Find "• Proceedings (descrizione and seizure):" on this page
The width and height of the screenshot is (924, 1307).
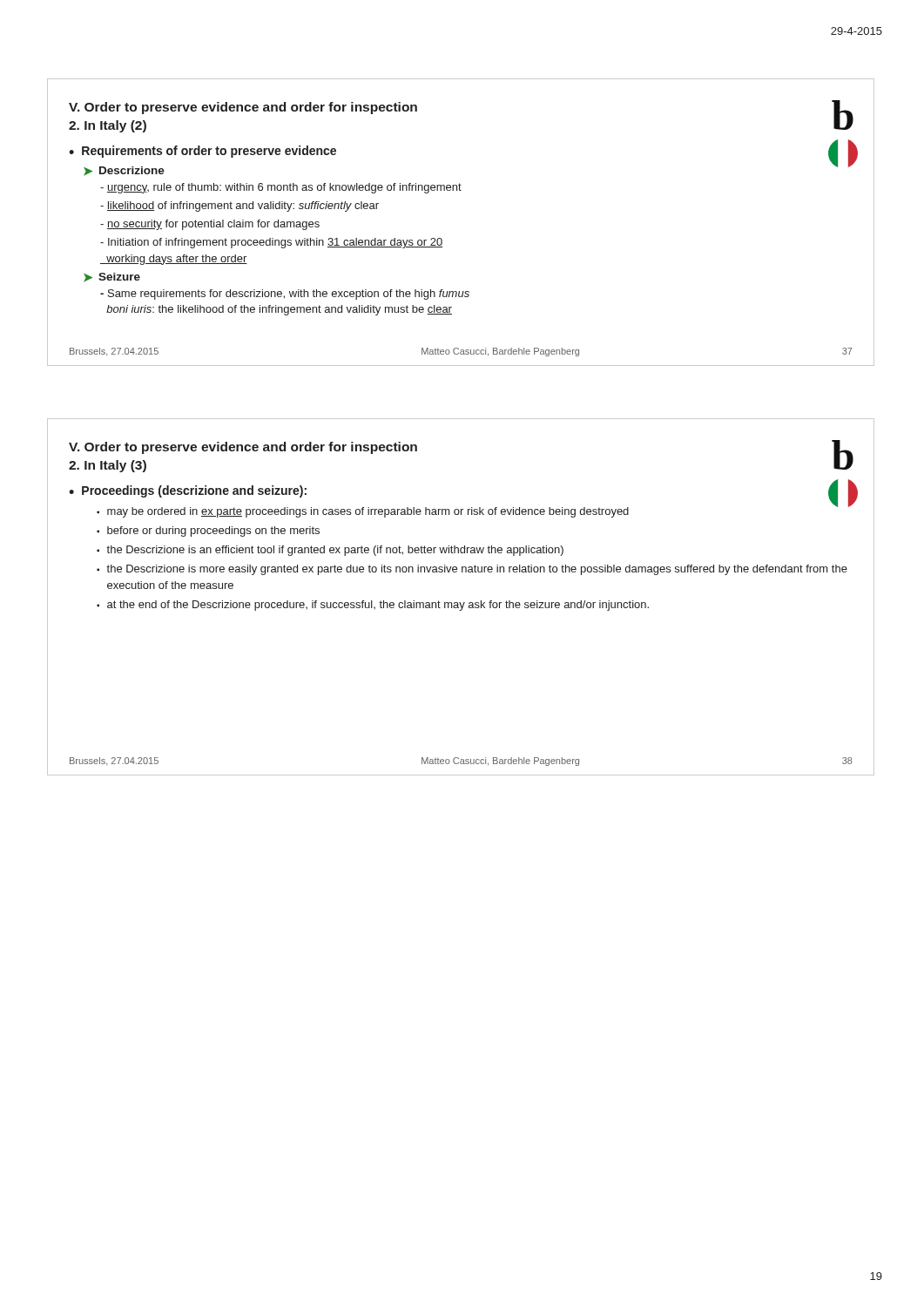pyautogui.click(x=188, y=492)
